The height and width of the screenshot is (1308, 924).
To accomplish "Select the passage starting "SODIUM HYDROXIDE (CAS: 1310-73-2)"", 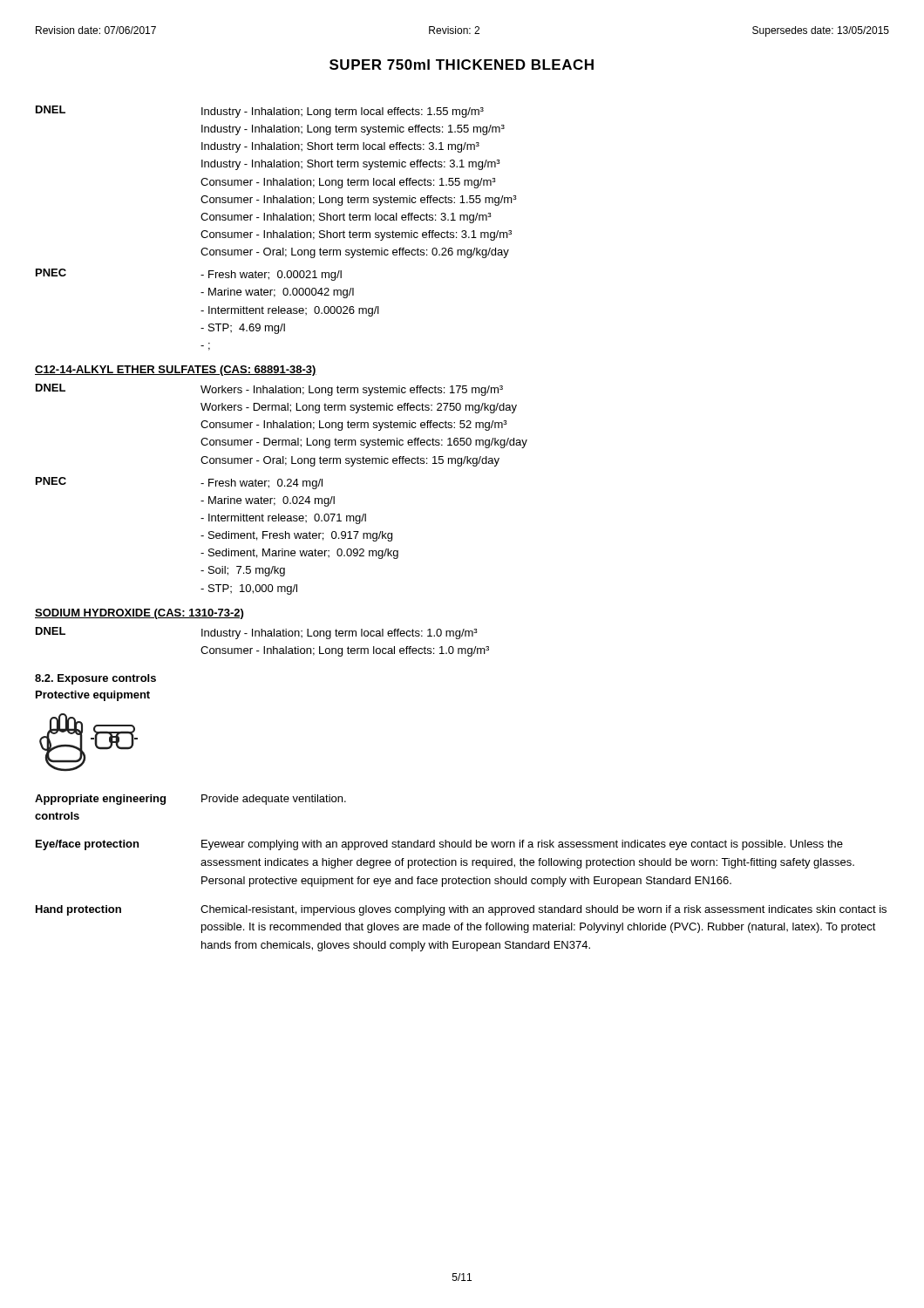I will click(139, 614).
